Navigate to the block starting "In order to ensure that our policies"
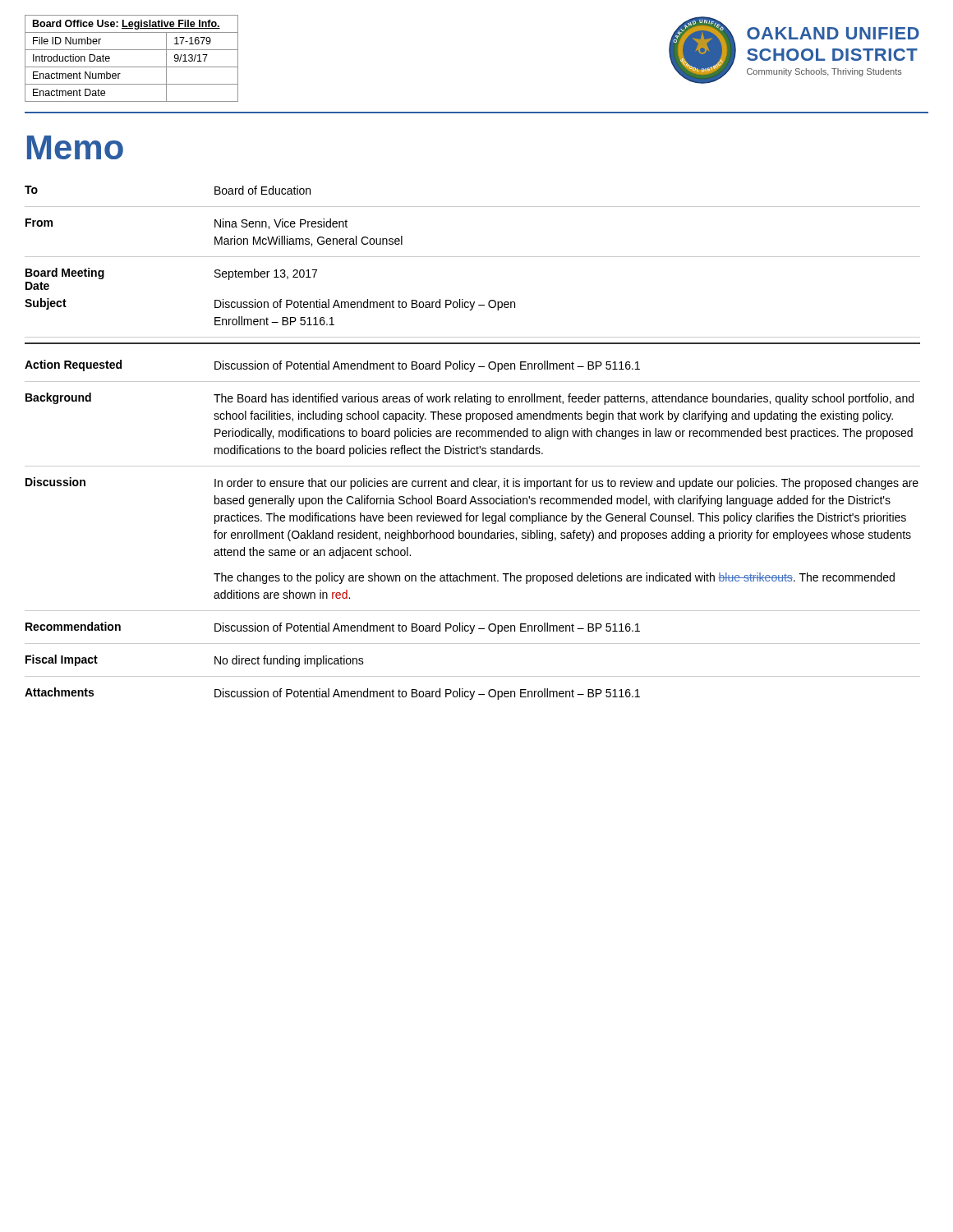Image resolution: width=953 pixels, height=1232 pixels. 567,539
